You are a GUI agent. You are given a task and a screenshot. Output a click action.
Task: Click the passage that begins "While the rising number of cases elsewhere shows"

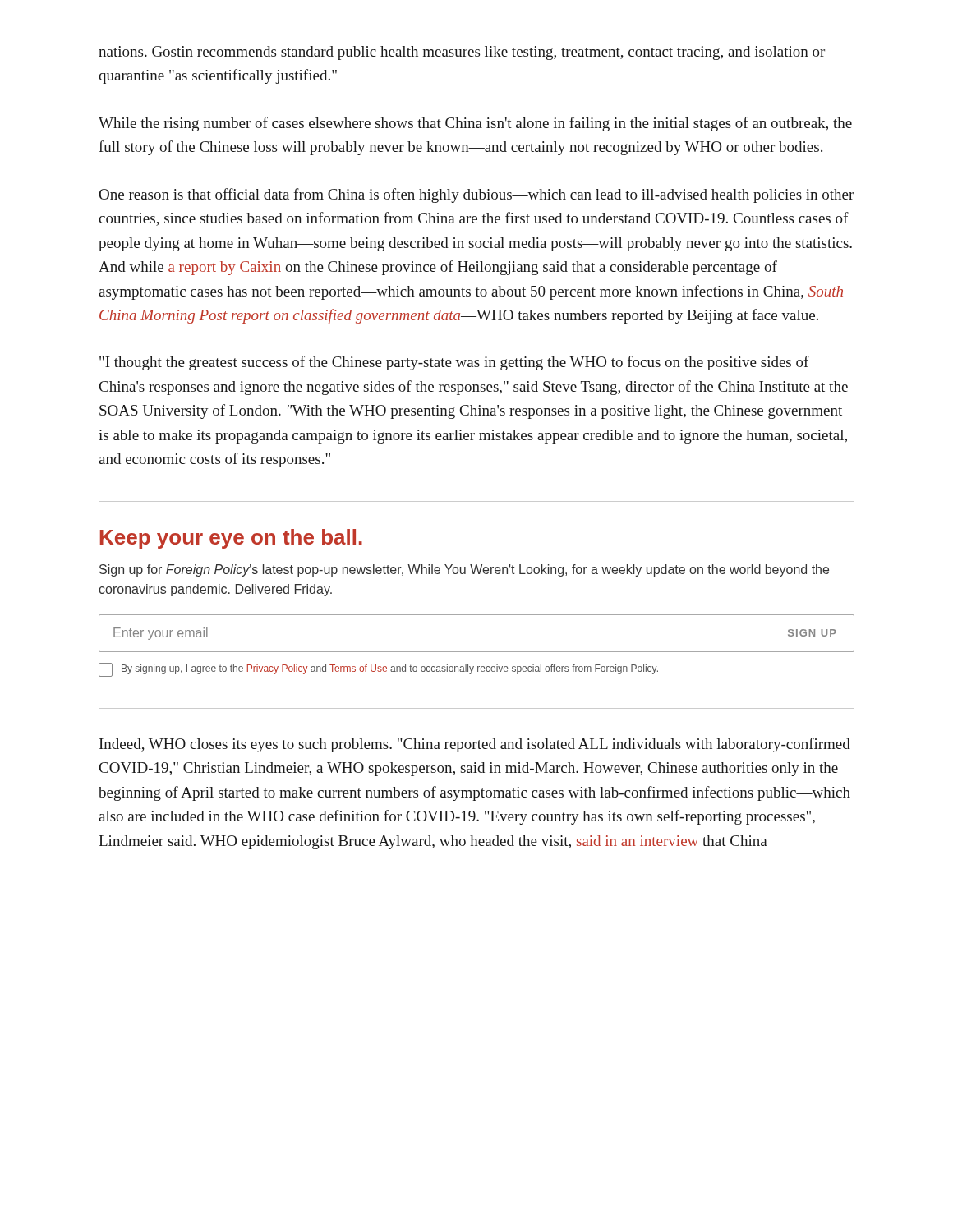tap(475, 135)
